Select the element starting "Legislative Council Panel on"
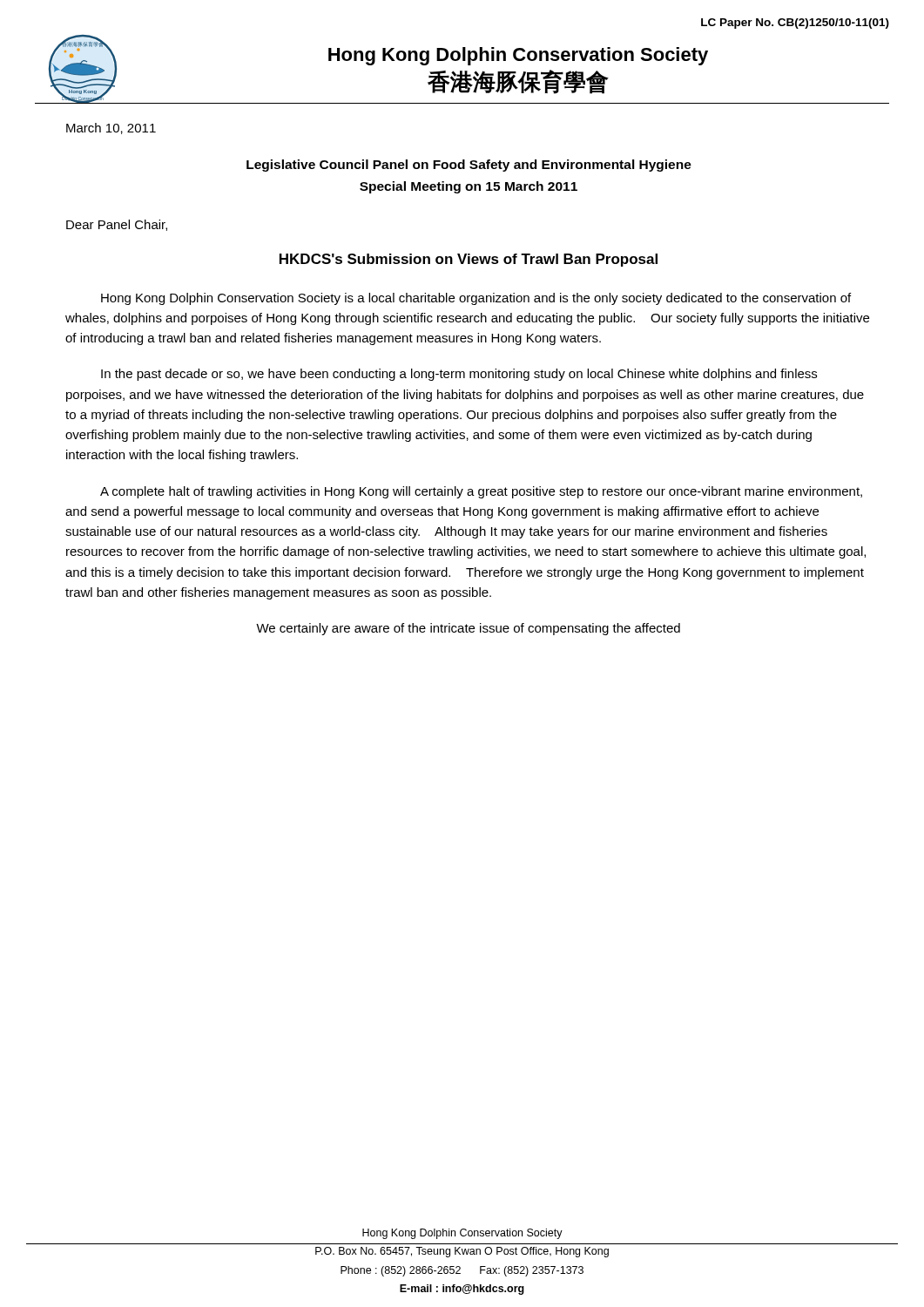 (x=469, y=175)
